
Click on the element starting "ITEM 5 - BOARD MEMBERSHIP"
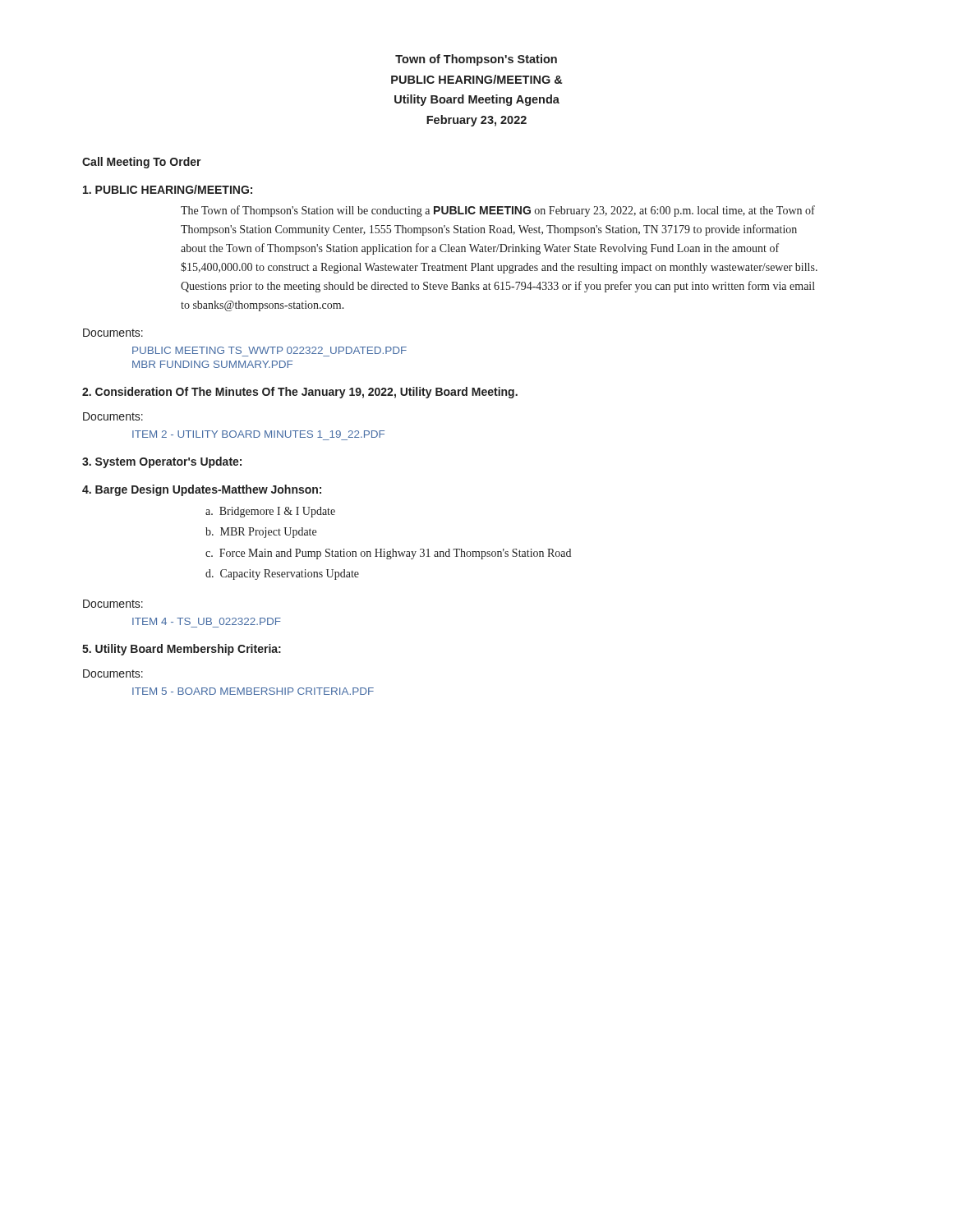click(x=253, y=691)
